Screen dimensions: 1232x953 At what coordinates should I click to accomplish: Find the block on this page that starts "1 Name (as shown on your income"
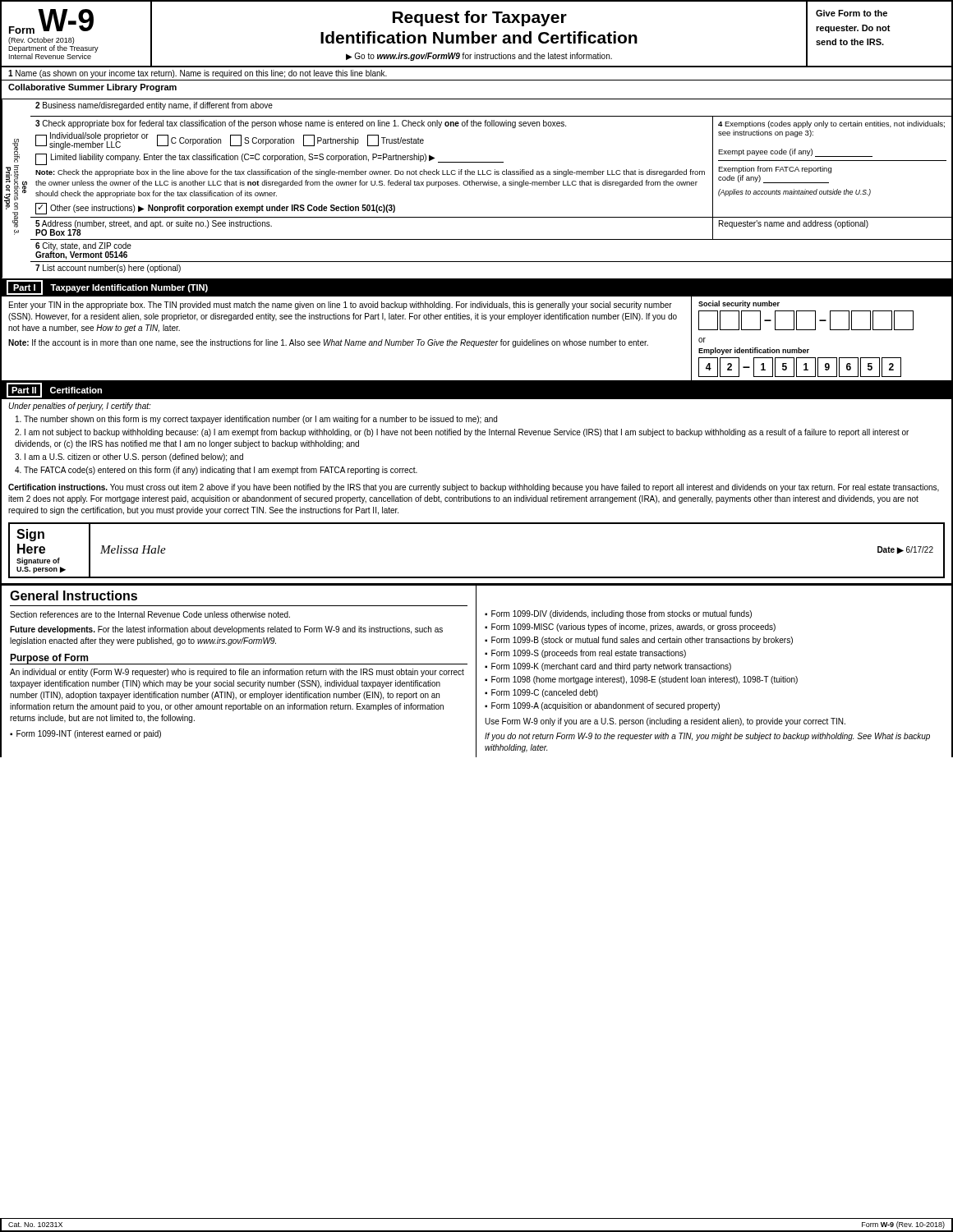[x=198, y=74]
